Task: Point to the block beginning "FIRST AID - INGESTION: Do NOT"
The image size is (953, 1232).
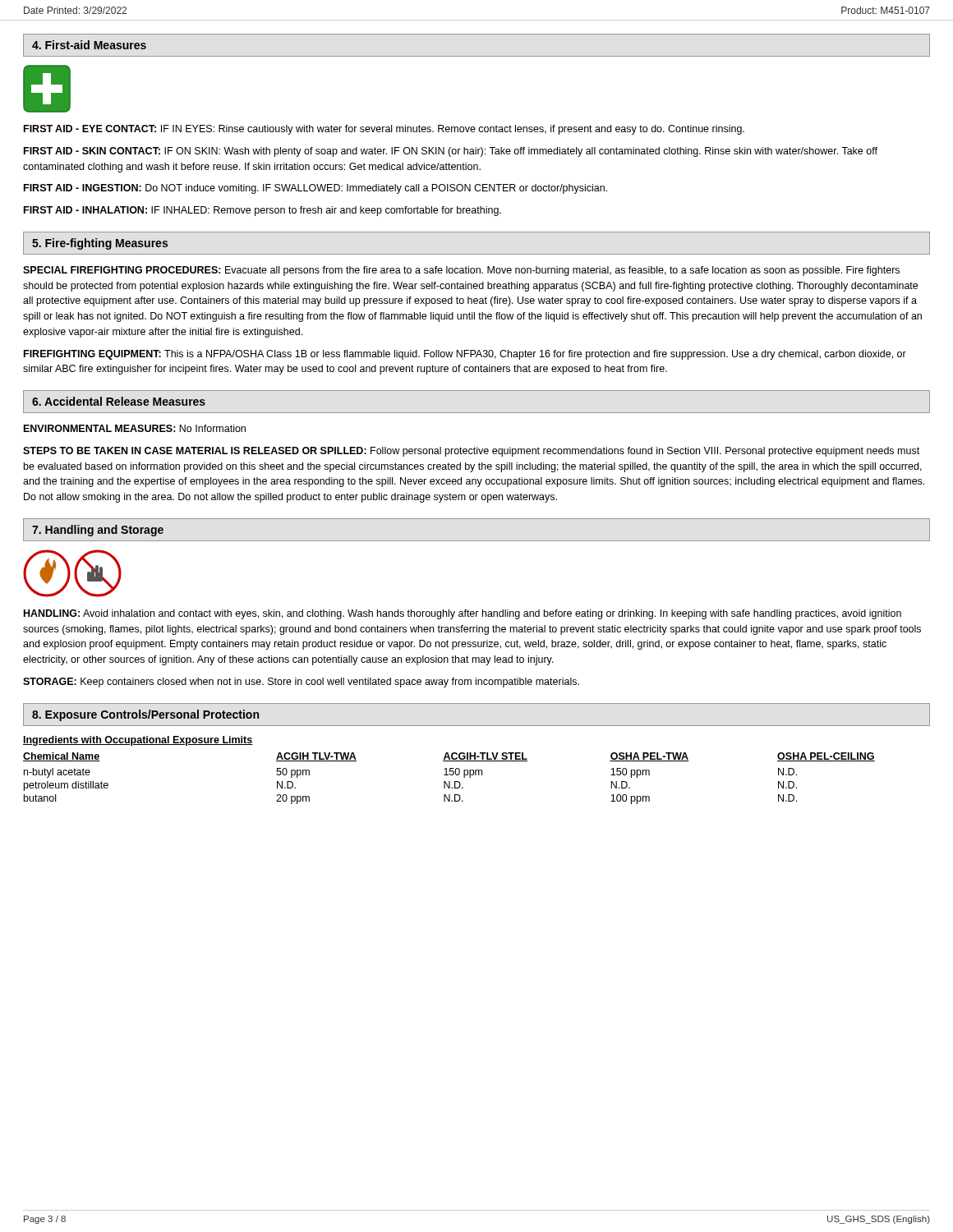Action: [316, 188]
